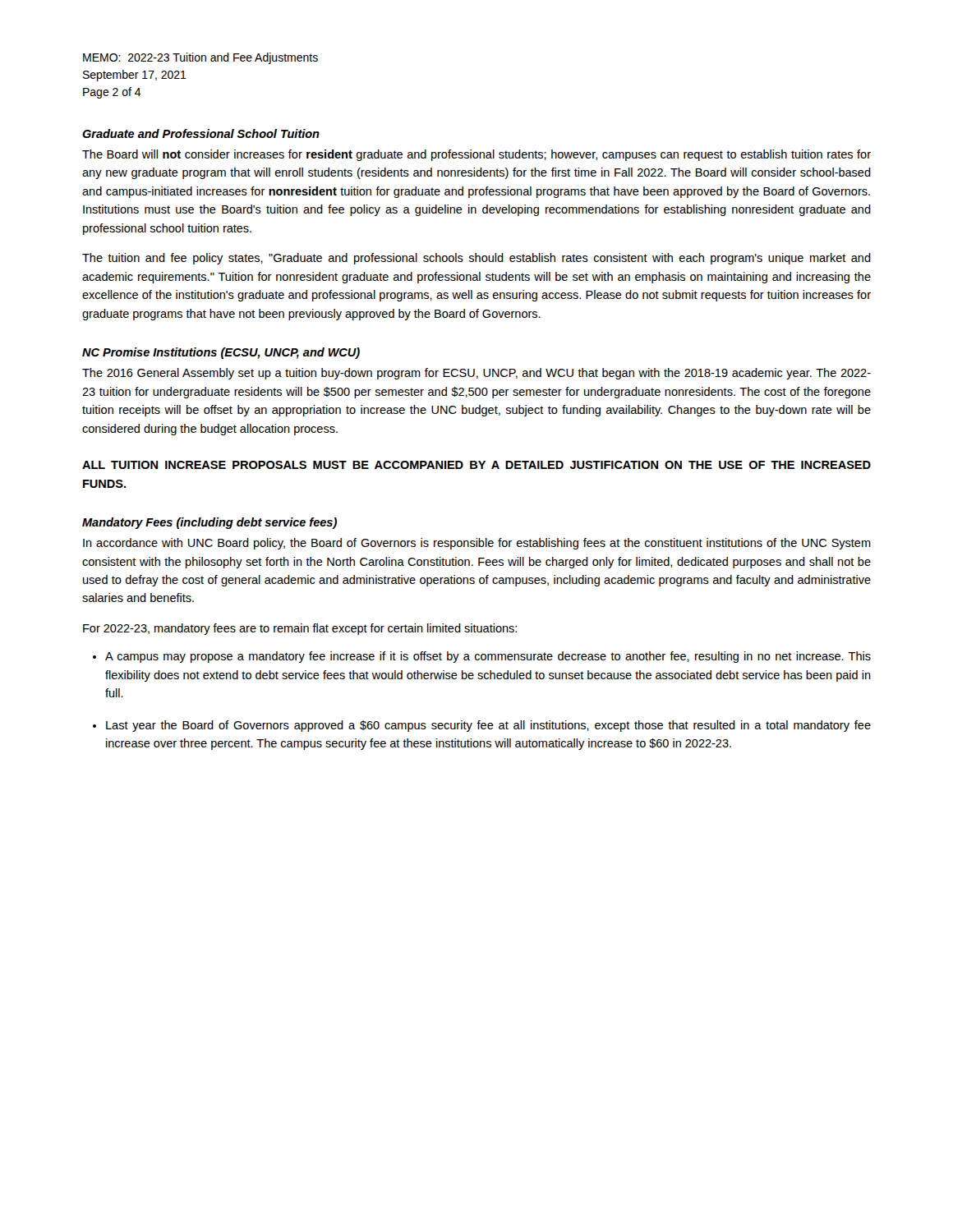Locate the text block that reads "In accordance with UNC Board policy, the"
Image resolution: width=953 pixels, height=1232 pixels.
(x=476, y=571)
